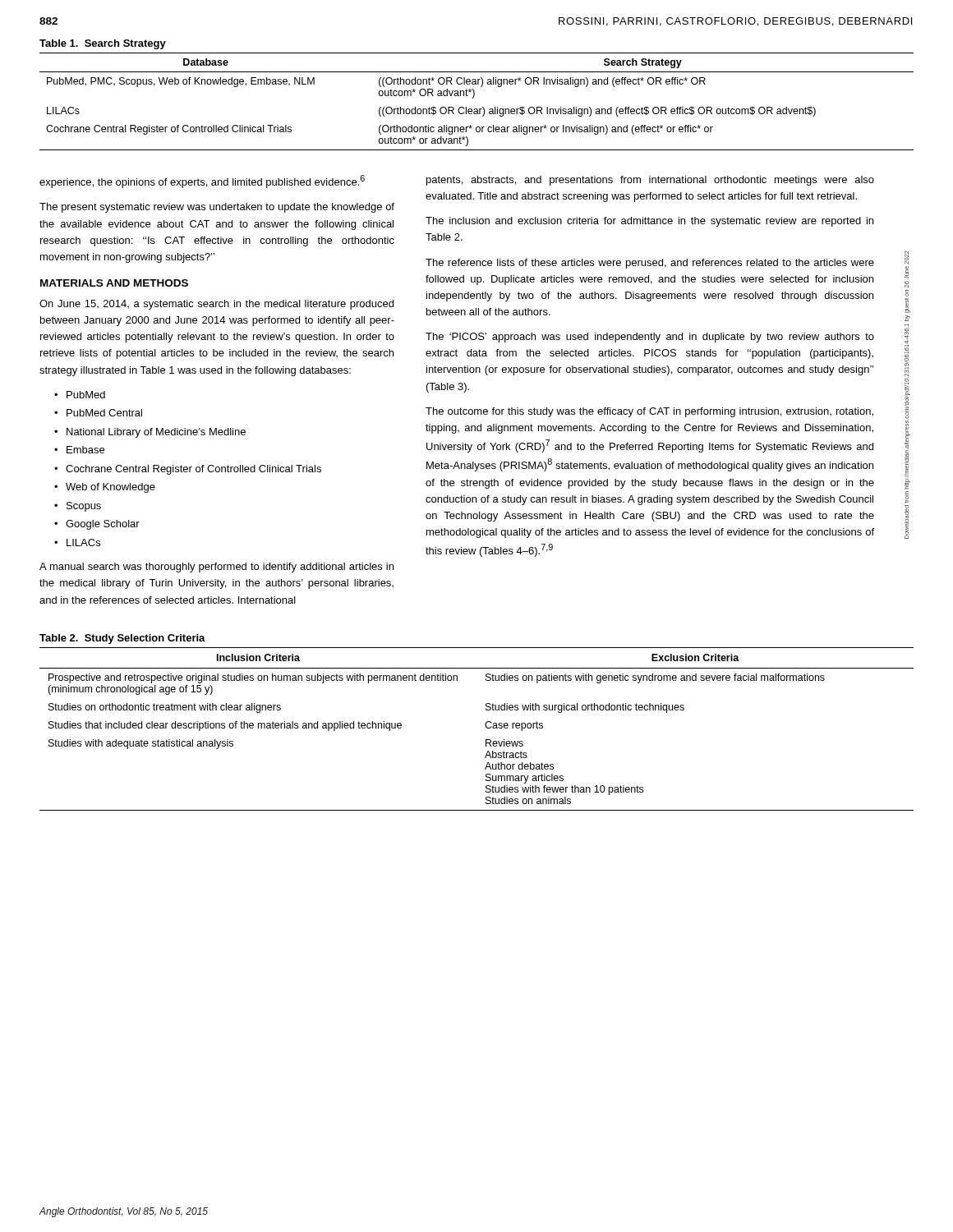This screenshot has height=1232, width=953.
Task: Find the block on this page that starts "The outcome for this study"
Action: (650, 481)
